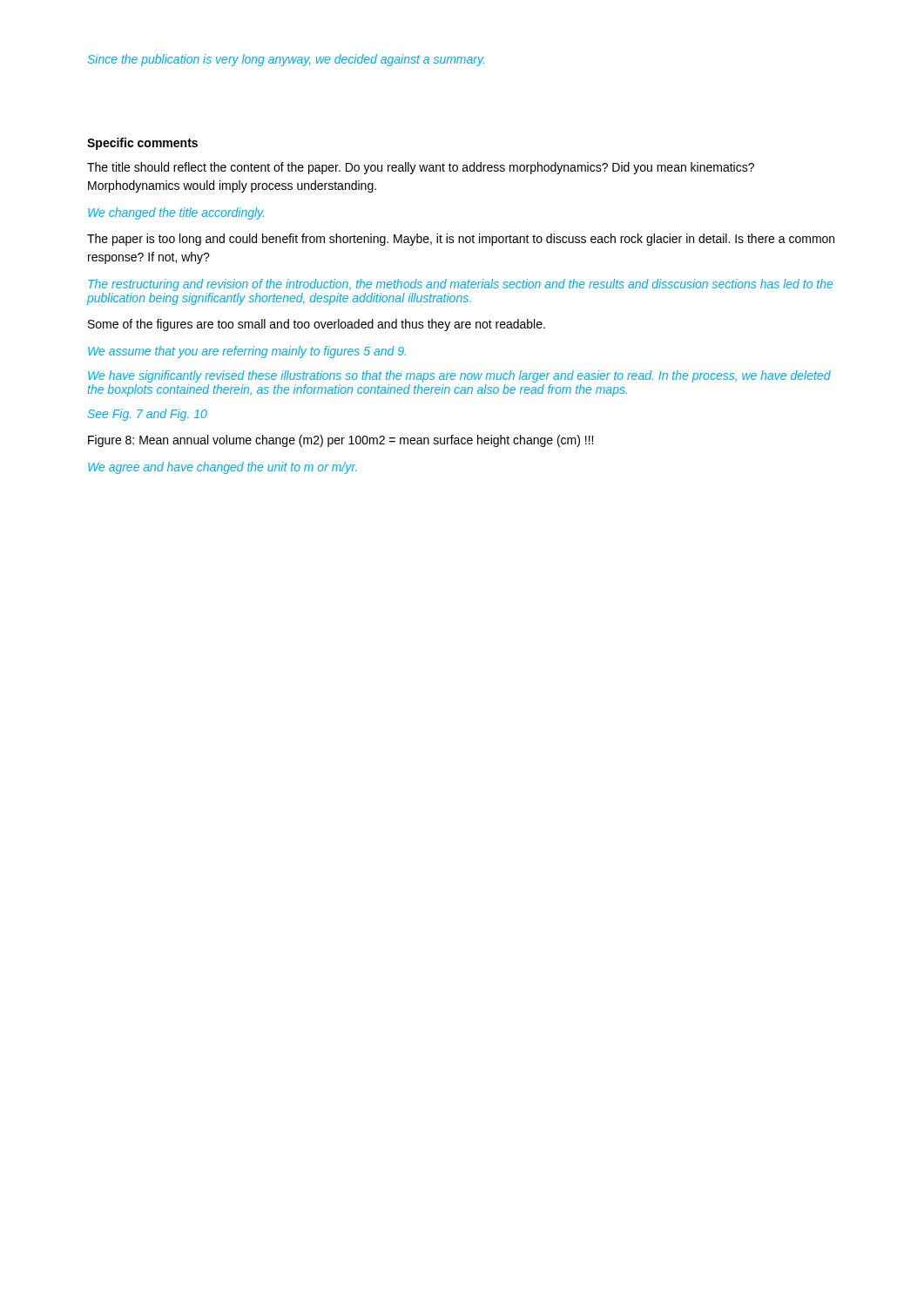
Task: Find the text starting "We have significantly revised these illustrations so"
Action: [462, 382]
